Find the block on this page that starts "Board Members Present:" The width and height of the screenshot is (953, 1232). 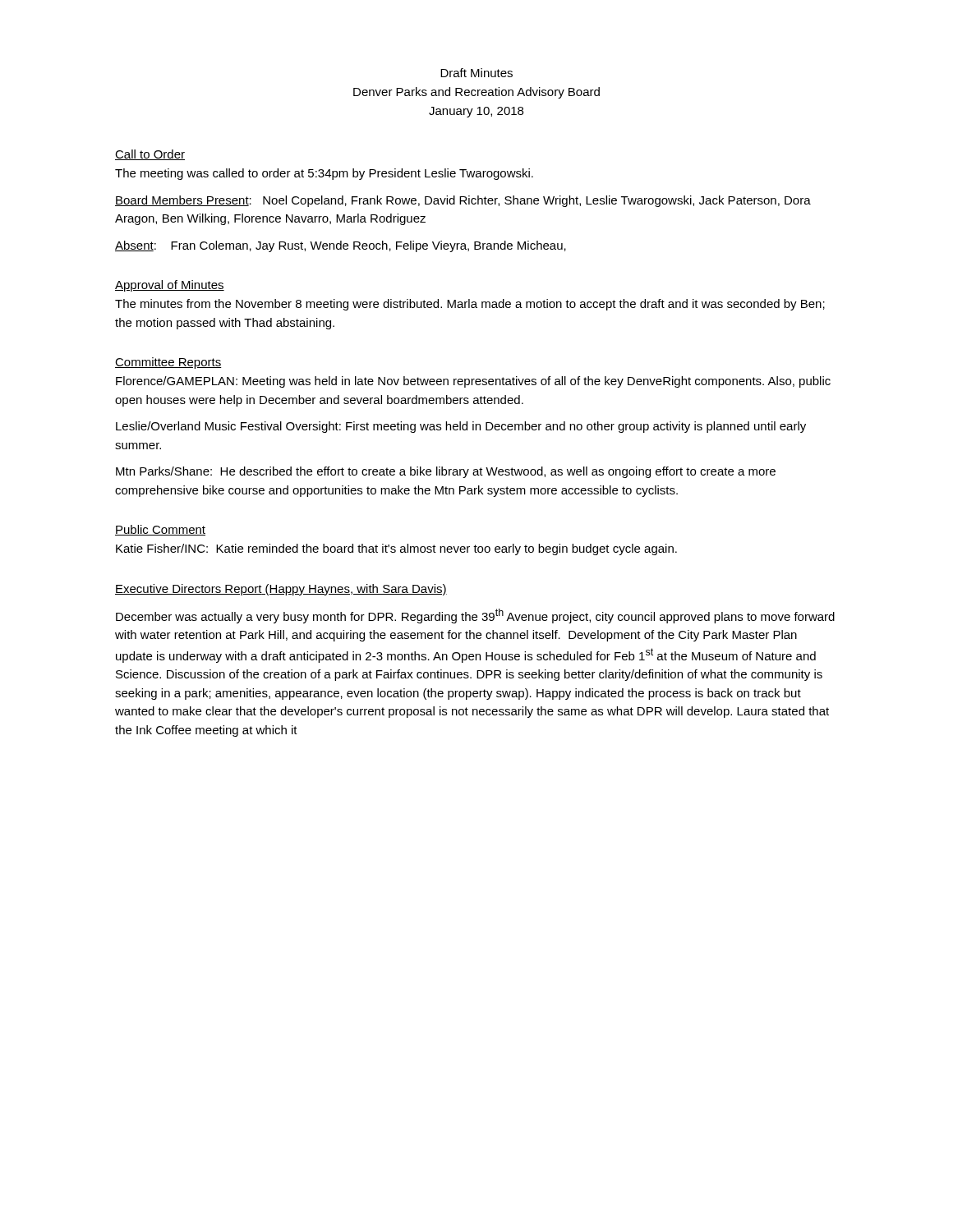coord(463,209)
